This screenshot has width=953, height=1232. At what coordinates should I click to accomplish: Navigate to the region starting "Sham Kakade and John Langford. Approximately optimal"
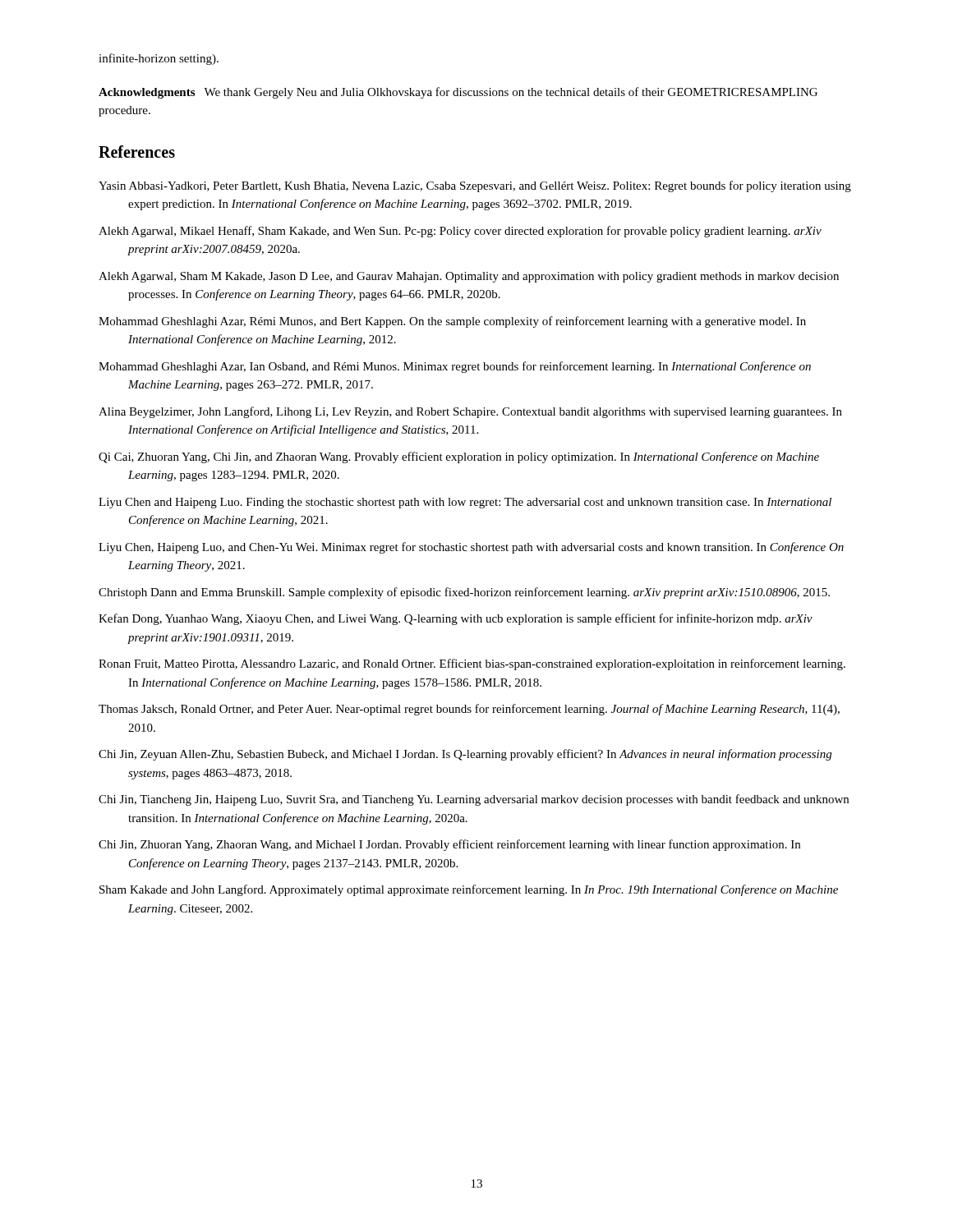coord(468,899)
